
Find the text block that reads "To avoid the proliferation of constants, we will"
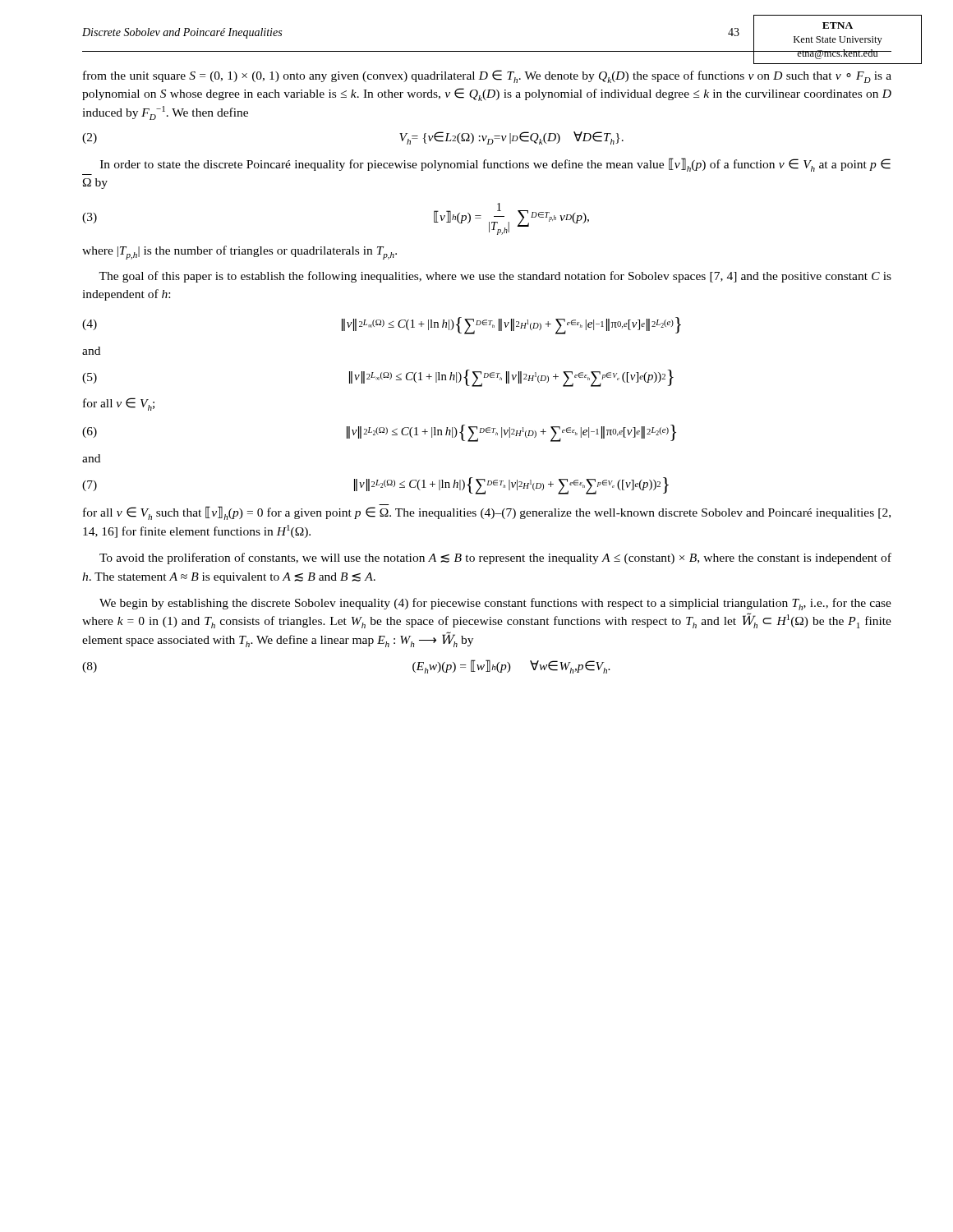pyautogui.click(x=487, y=567)
